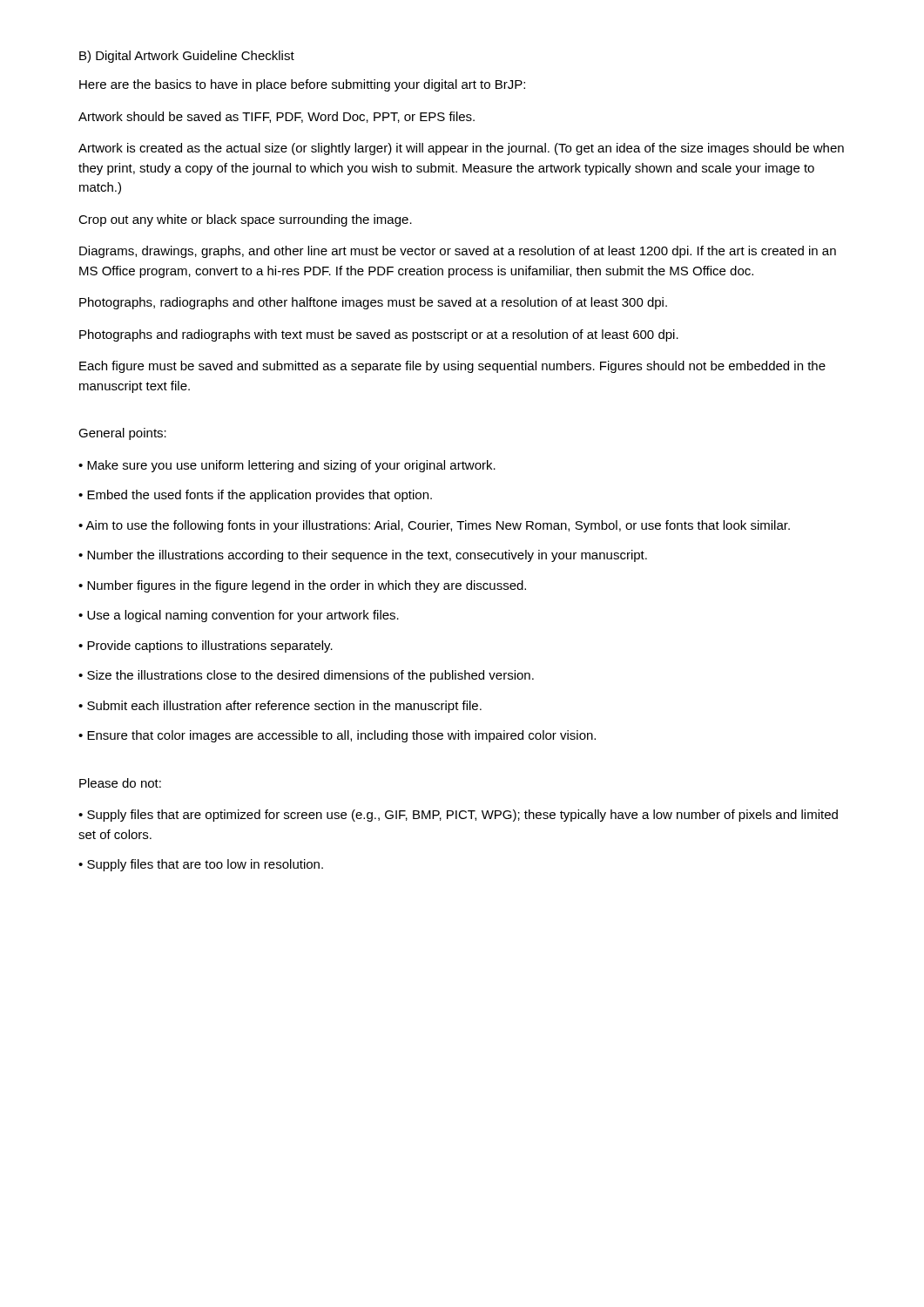Screen dimensions: 1307x924
Task: Find the block starting "• Use a logical naming convention"
Action: click(x=239, y=615)
